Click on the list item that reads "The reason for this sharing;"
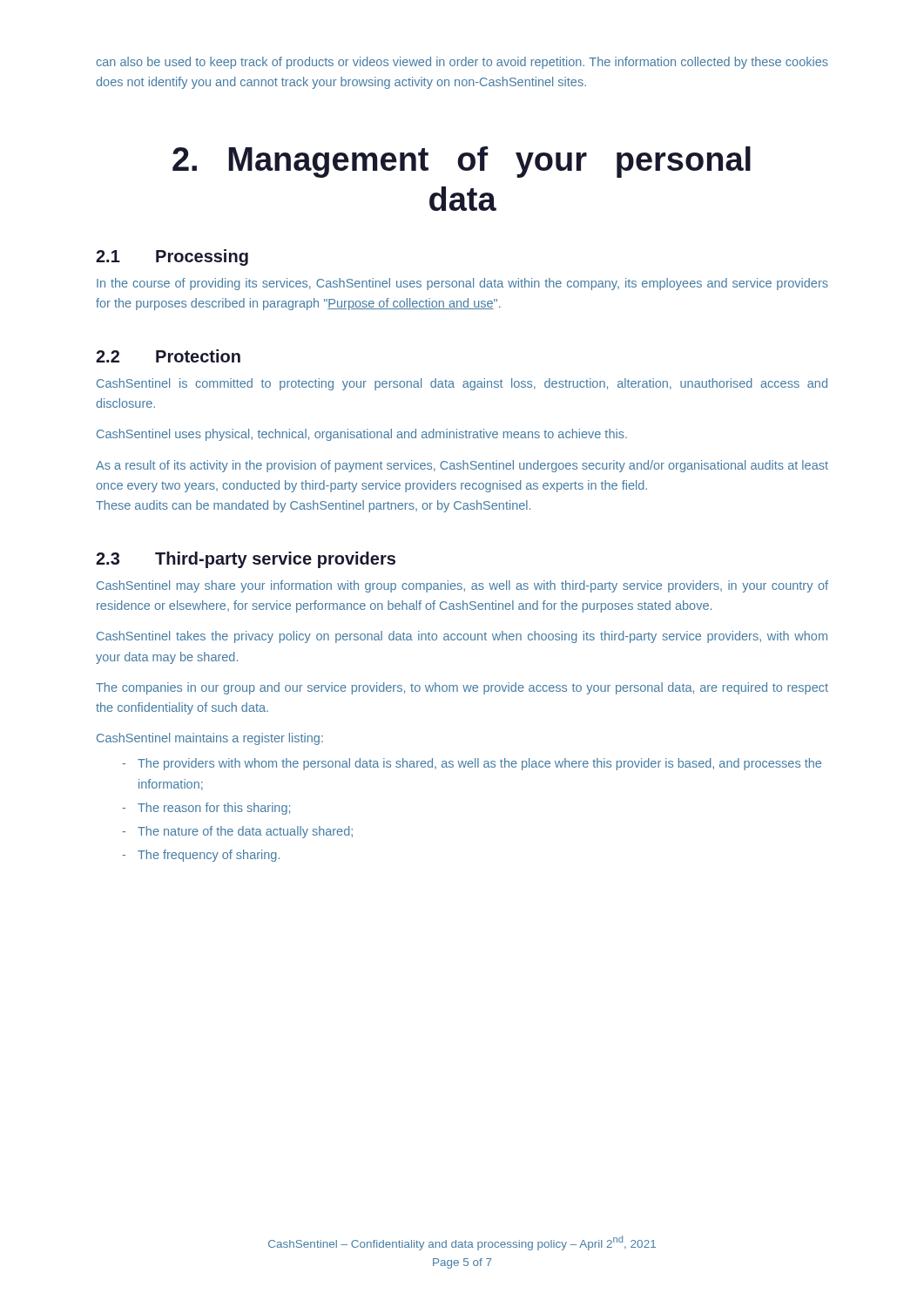924x1307 pixels. [x=207, y=808]
